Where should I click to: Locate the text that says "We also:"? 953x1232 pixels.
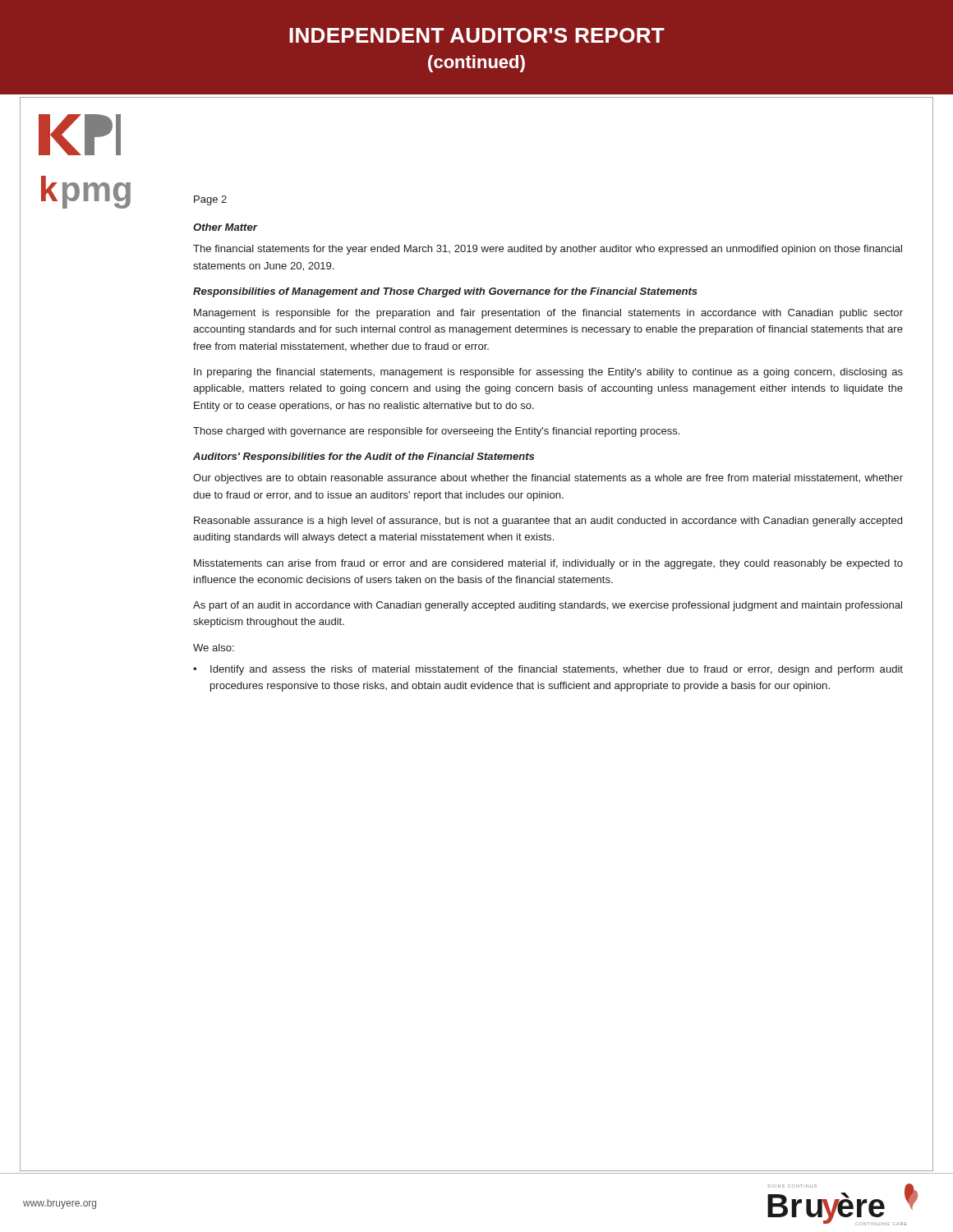coord(214,647)
